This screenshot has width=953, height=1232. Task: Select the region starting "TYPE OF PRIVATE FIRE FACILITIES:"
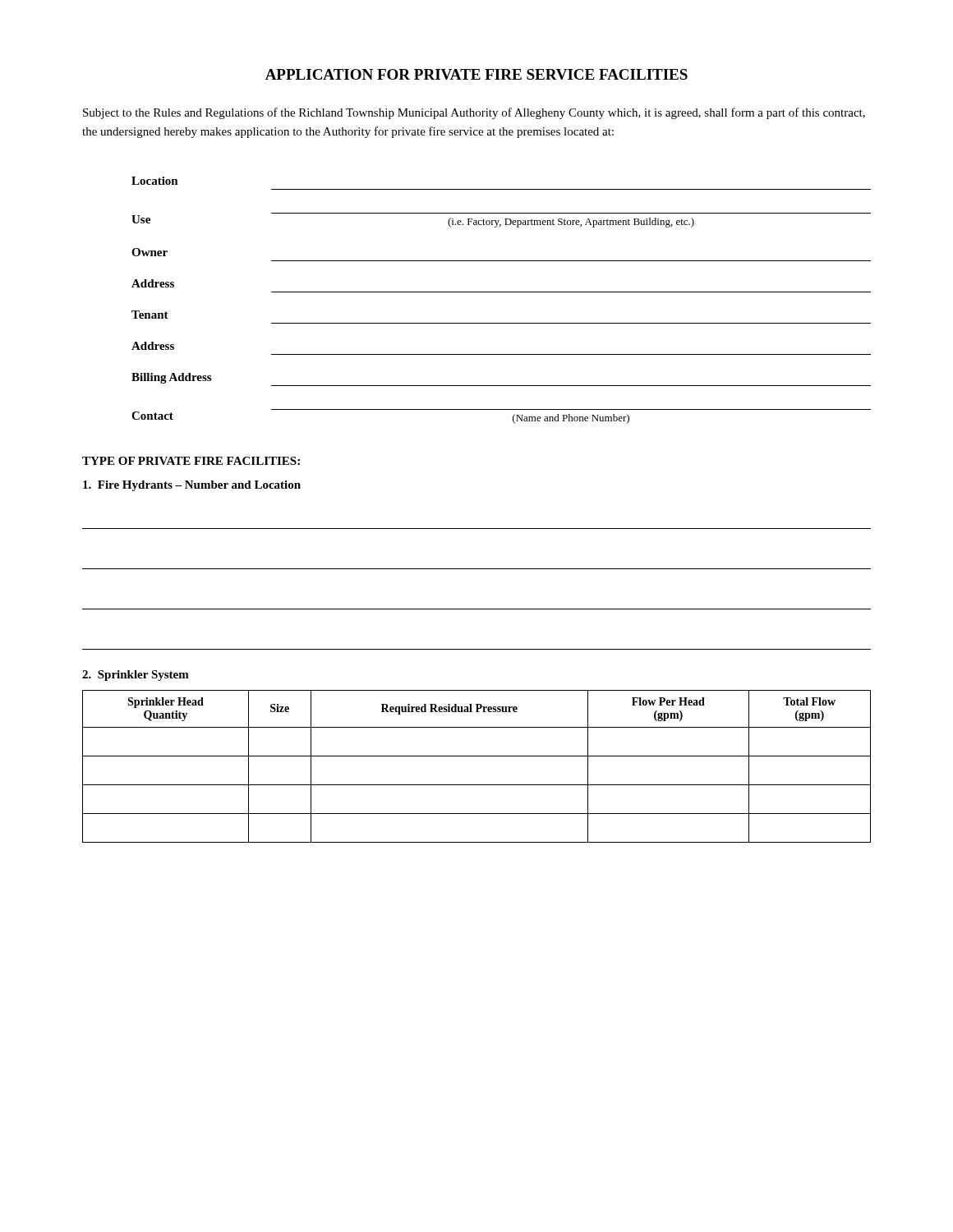pos(192,461)
